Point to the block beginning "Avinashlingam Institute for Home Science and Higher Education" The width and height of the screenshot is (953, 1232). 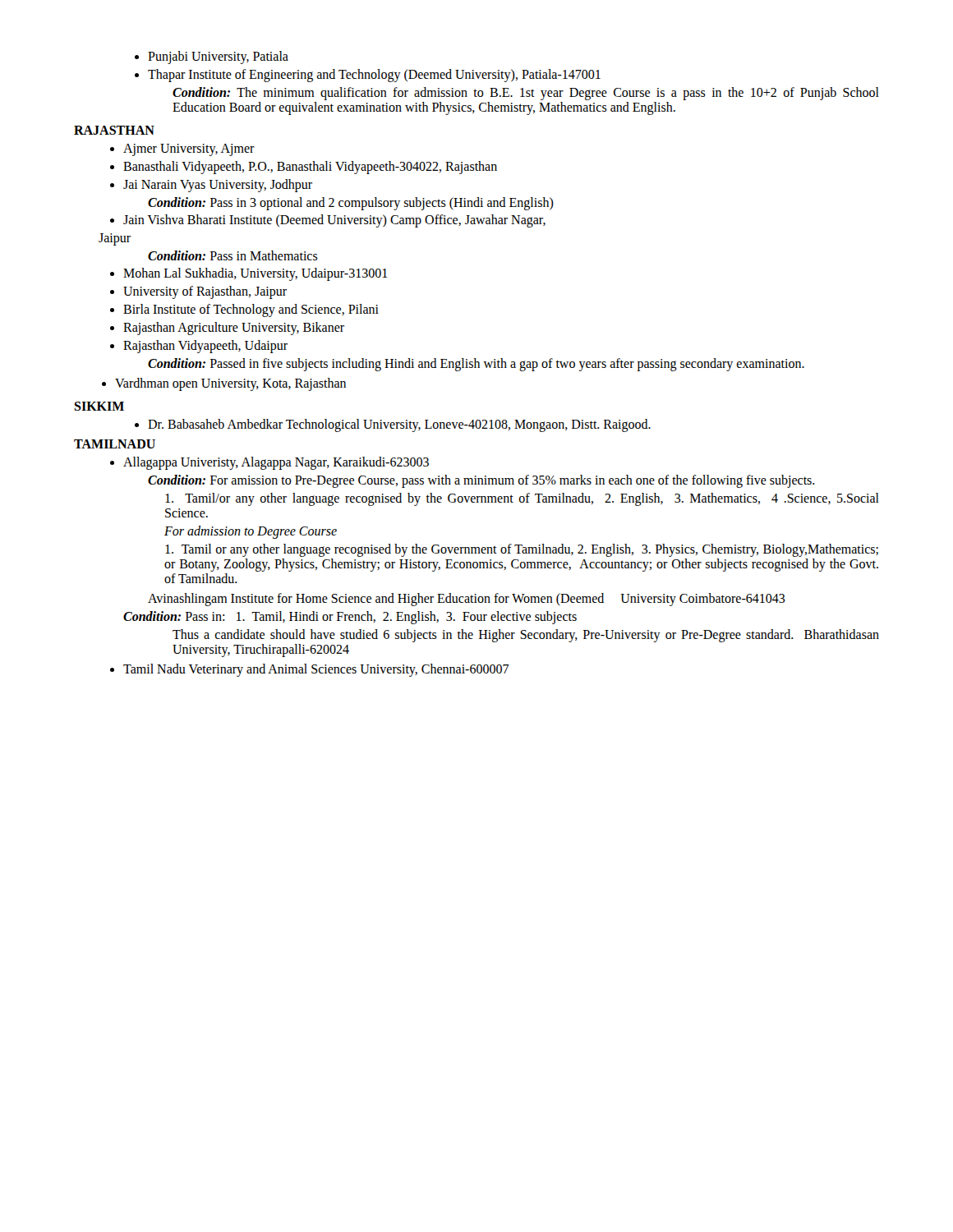[x=467, y=598]
